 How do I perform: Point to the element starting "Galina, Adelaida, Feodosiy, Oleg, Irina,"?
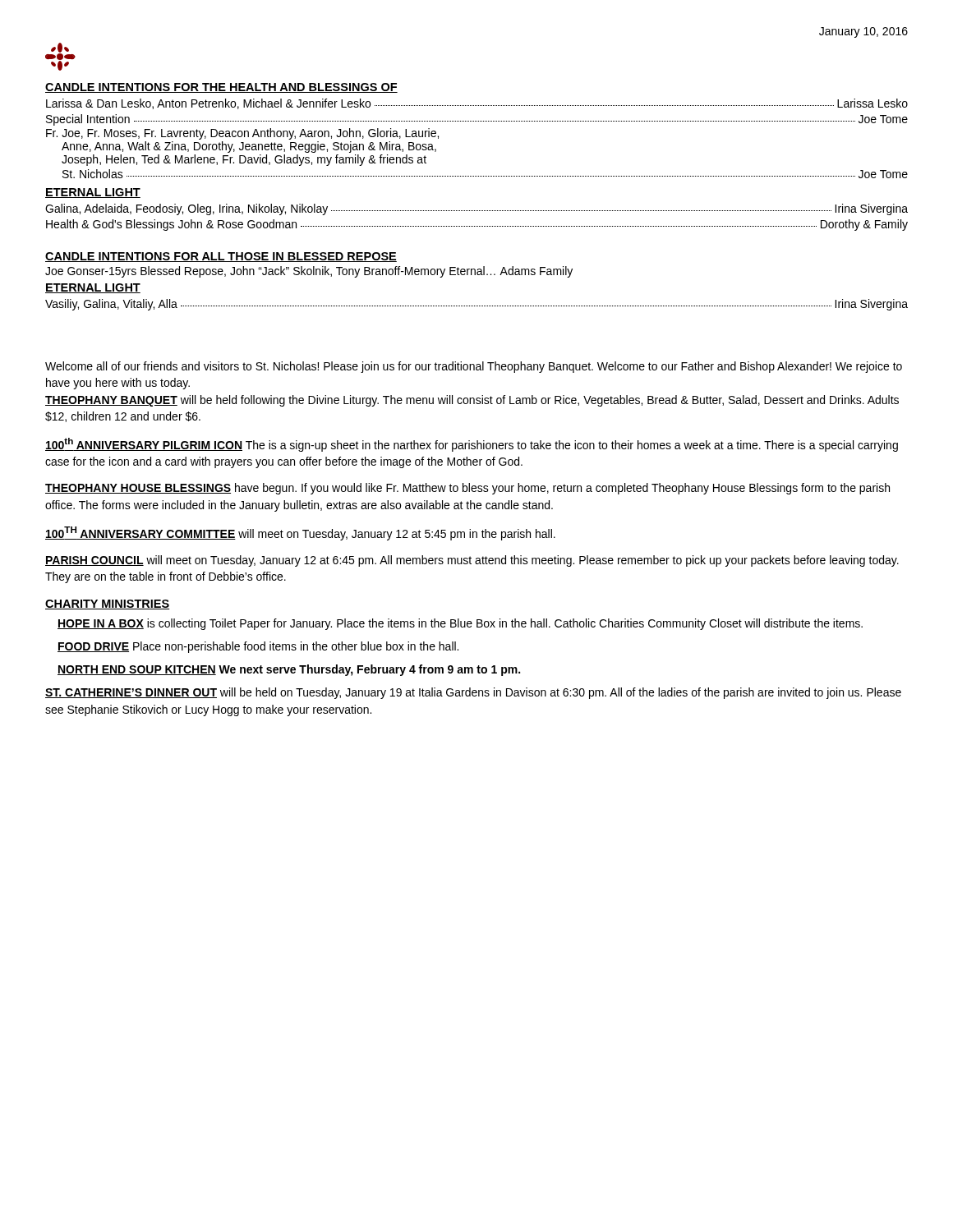(476, 208)
